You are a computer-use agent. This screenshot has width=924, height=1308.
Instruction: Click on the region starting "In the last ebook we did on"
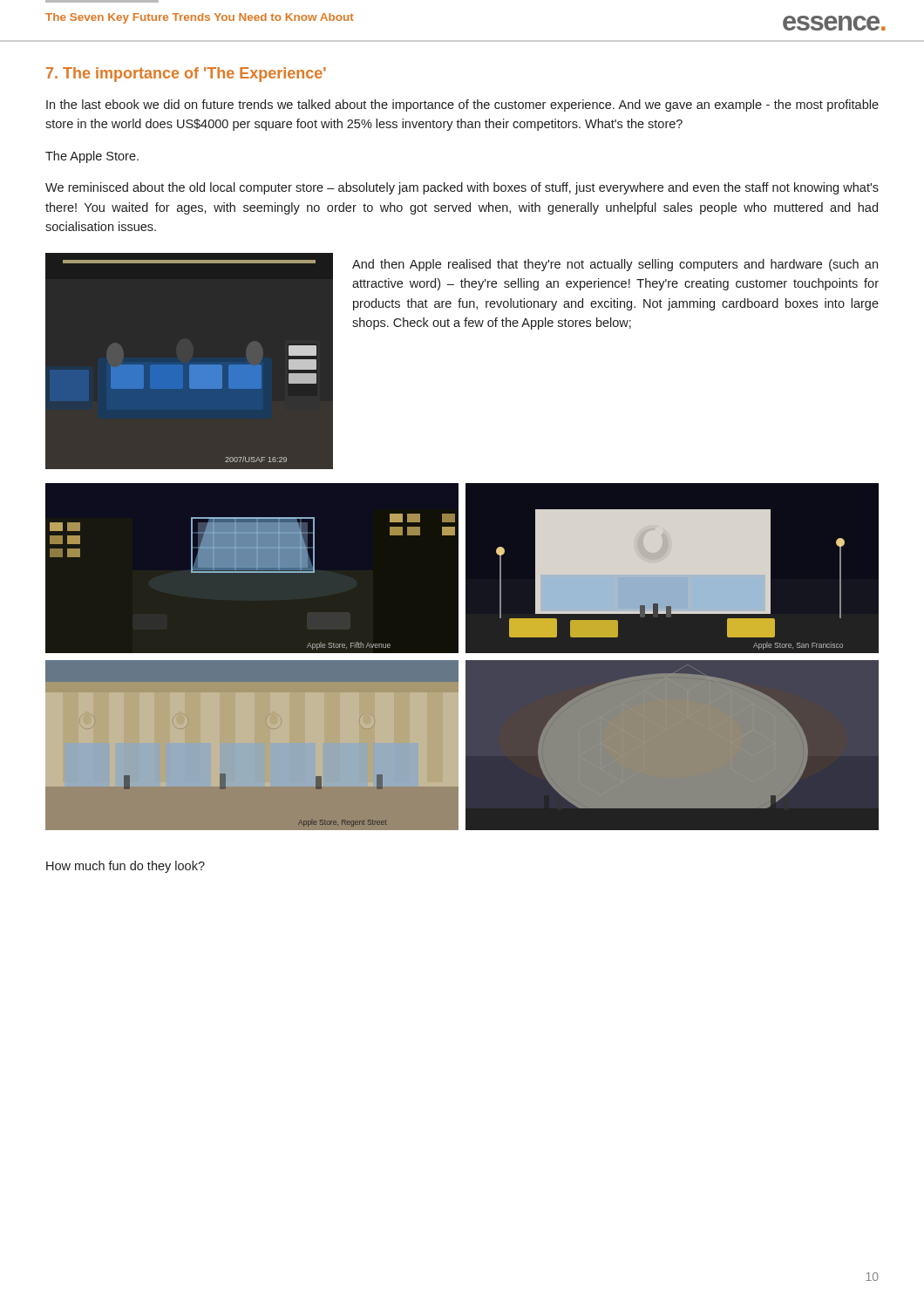(462, 114)
